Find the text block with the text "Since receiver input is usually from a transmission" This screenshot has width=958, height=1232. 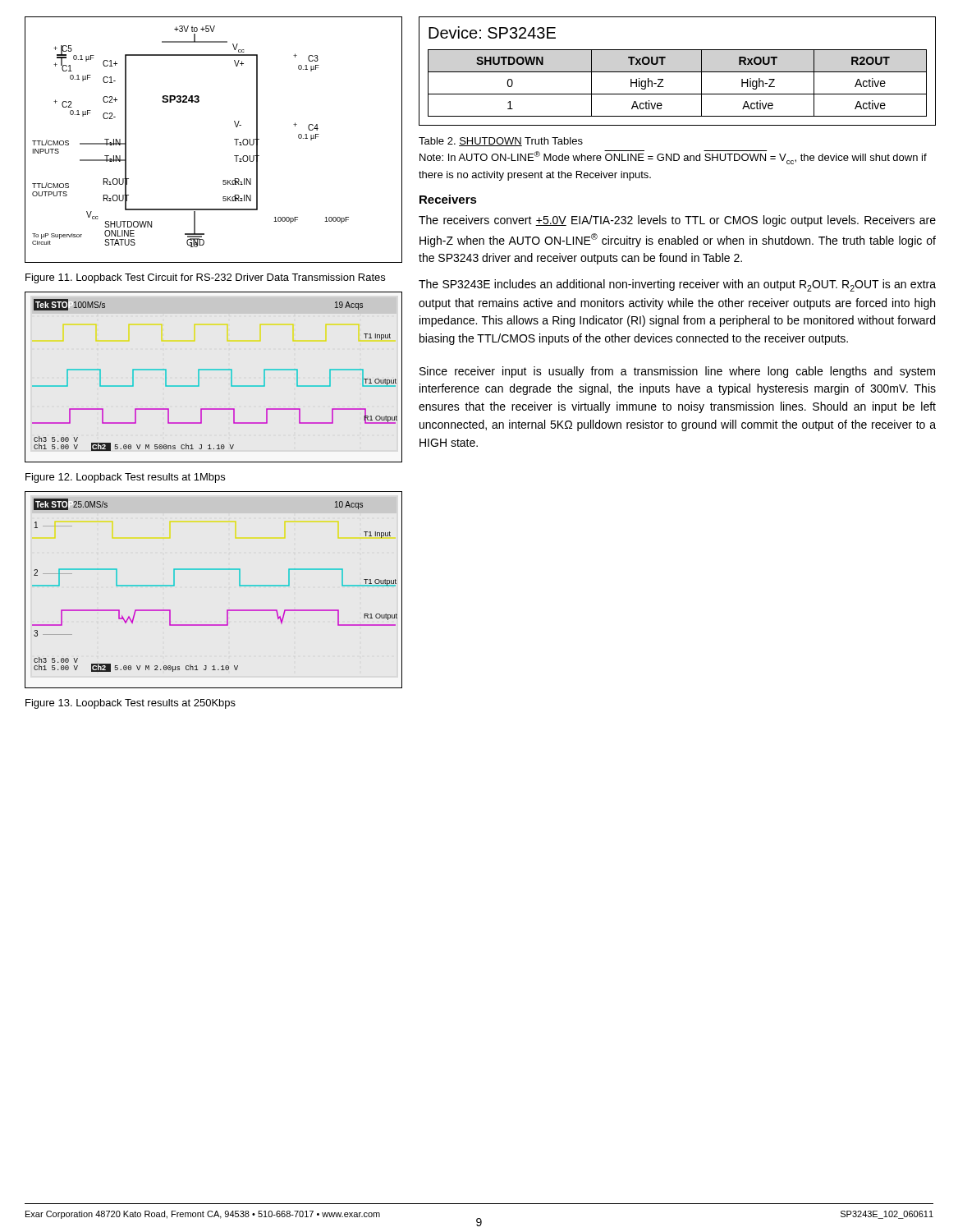[677, 407]
